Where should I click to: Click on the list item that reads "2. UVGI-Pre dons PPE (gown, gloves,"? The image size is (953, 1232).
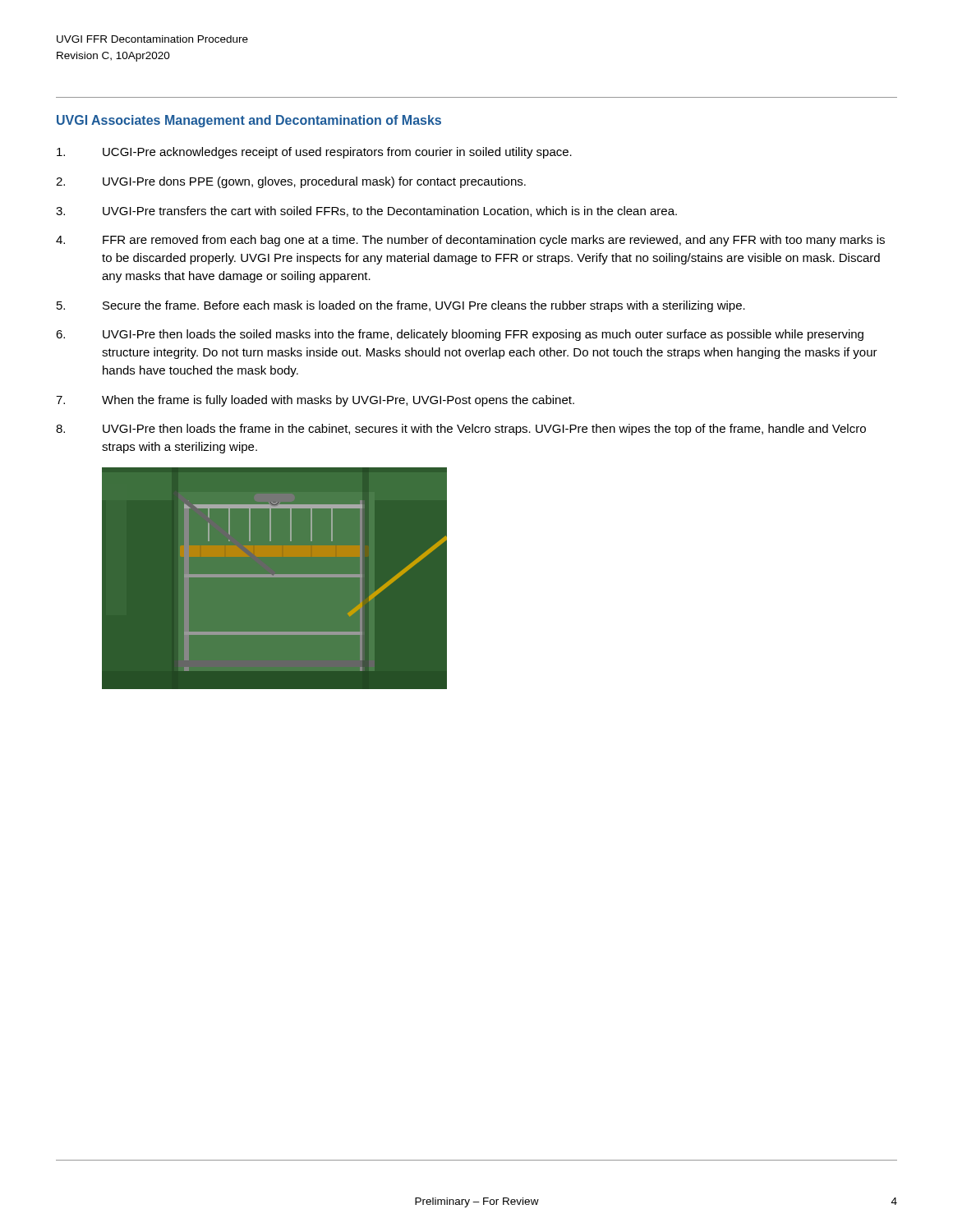click(x=476, y=181)
